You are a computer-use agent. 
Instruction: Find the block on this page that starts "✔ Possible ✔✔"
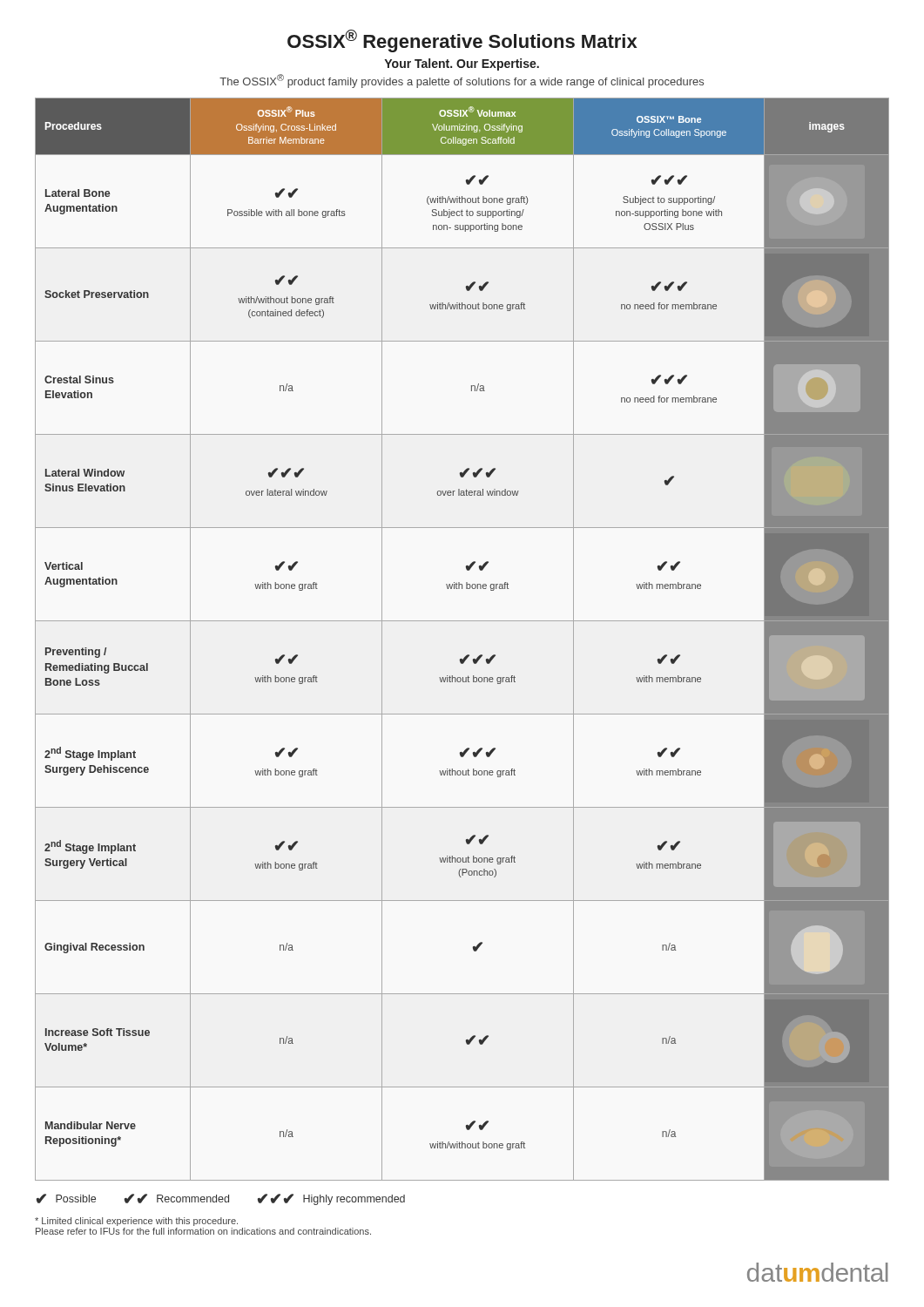[x=221, y=1199]
